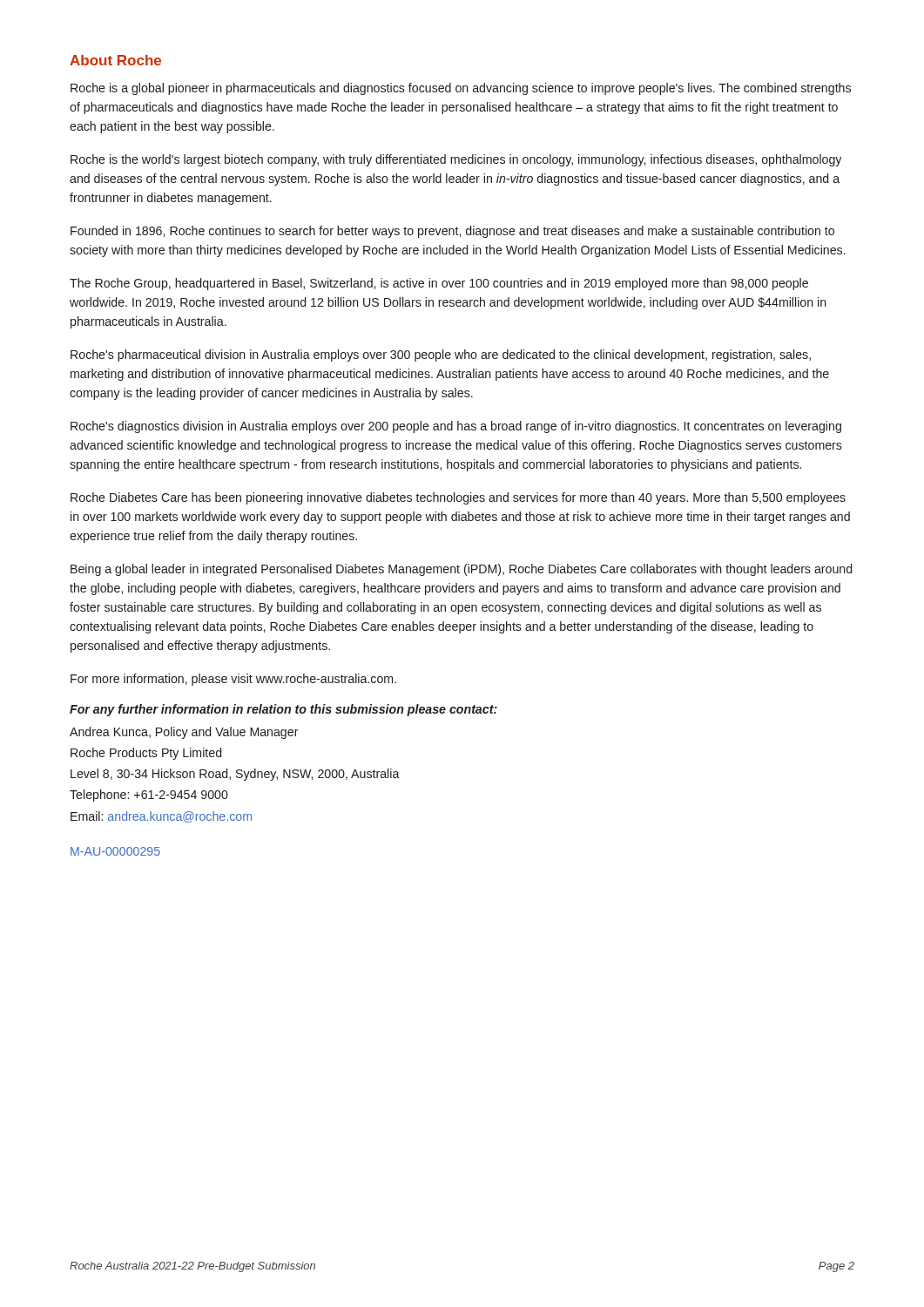Image resolution: width=924 pixels, height=1307 pixels.
Task: Locate the section header that reads "About Roche"
Action: 116,61
